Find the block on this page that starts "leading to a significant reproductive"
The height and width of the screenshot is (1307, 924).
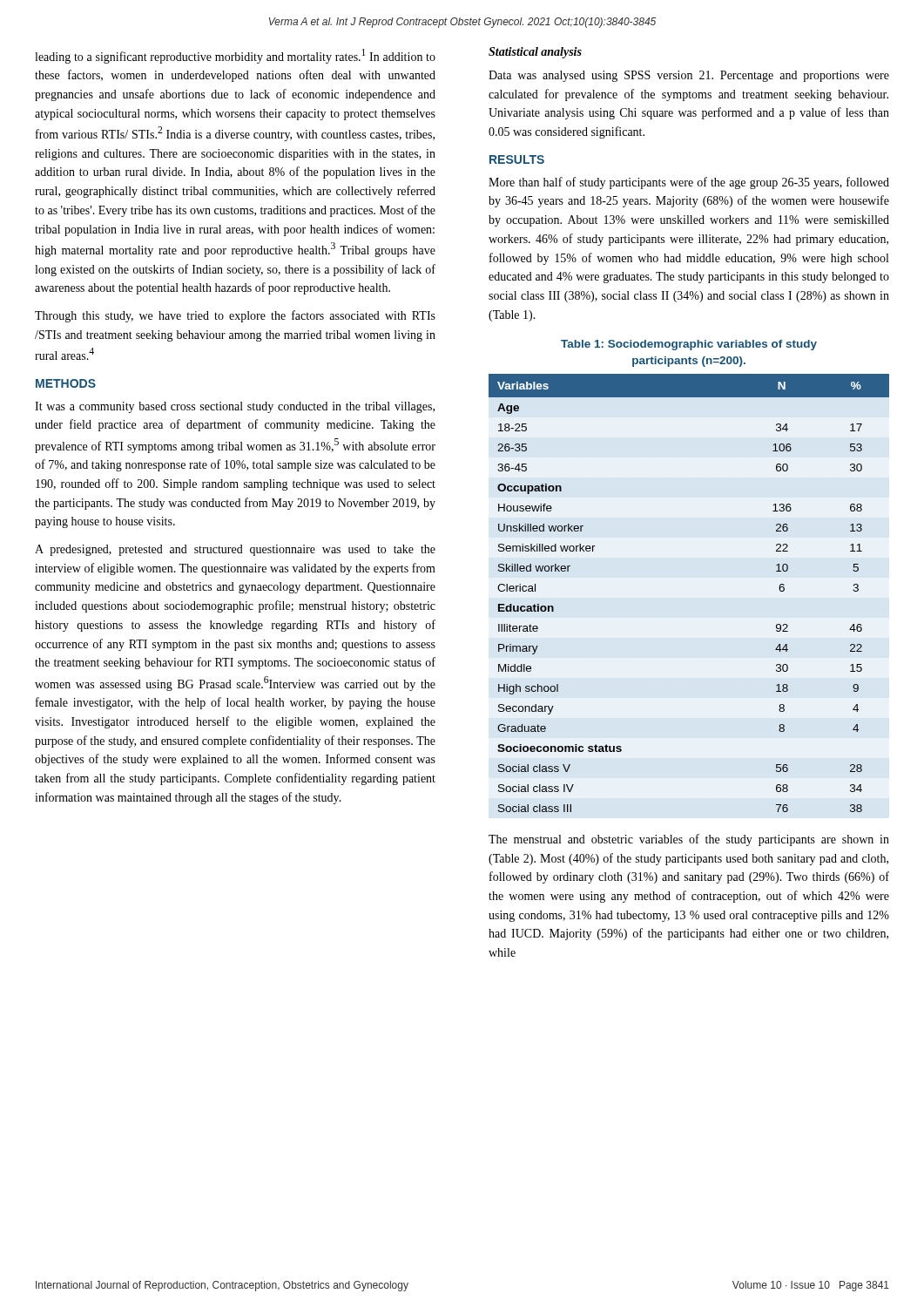click(x=235, y=172)
